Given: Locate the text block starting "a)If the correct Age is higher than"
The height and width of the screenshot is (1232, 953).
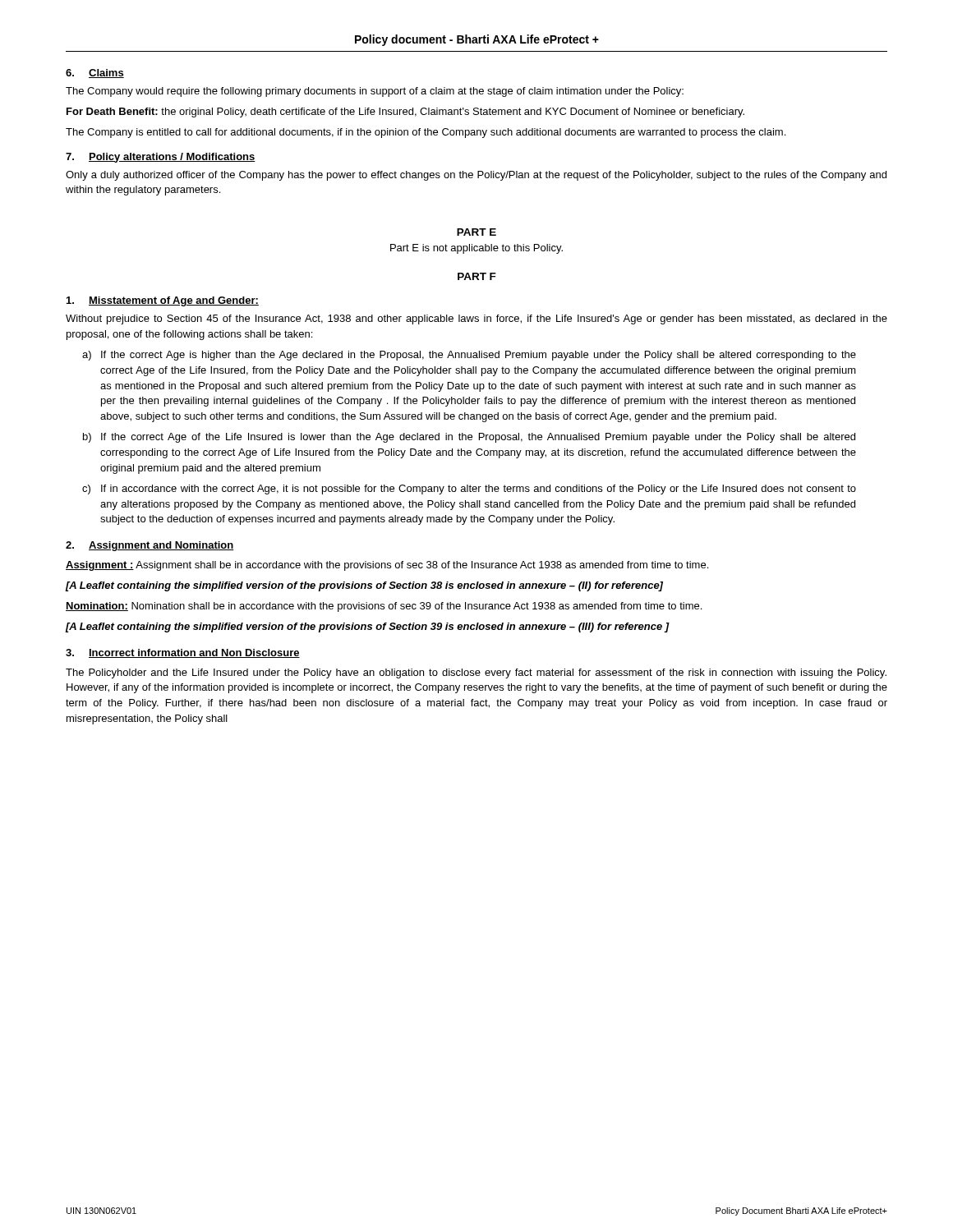Looking at the screenshot, I should 469,386.
